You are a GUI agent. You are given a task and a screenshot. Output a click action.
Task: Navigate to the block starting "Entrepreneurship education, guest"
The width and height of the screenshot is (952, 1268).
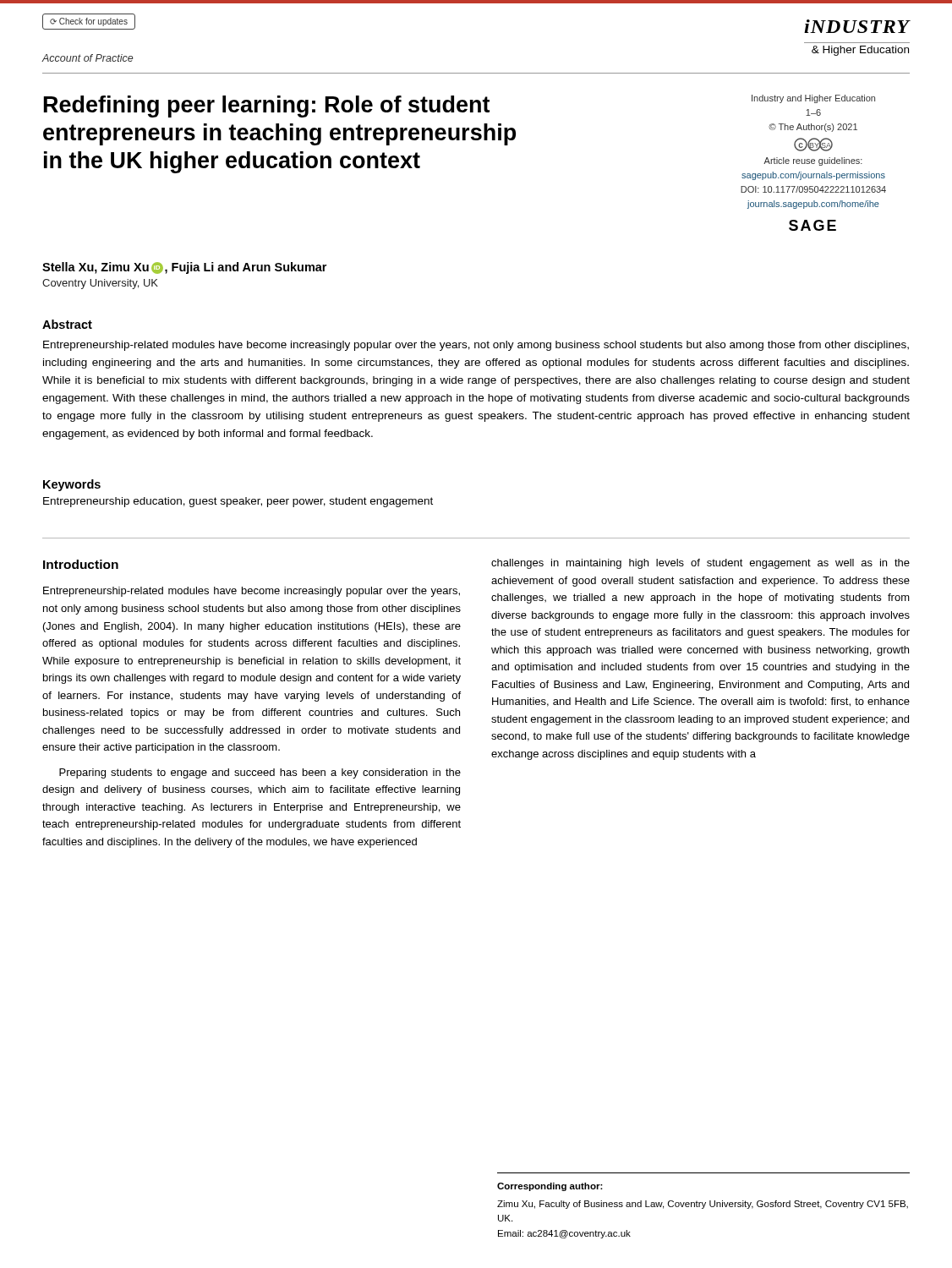(238, 501)
